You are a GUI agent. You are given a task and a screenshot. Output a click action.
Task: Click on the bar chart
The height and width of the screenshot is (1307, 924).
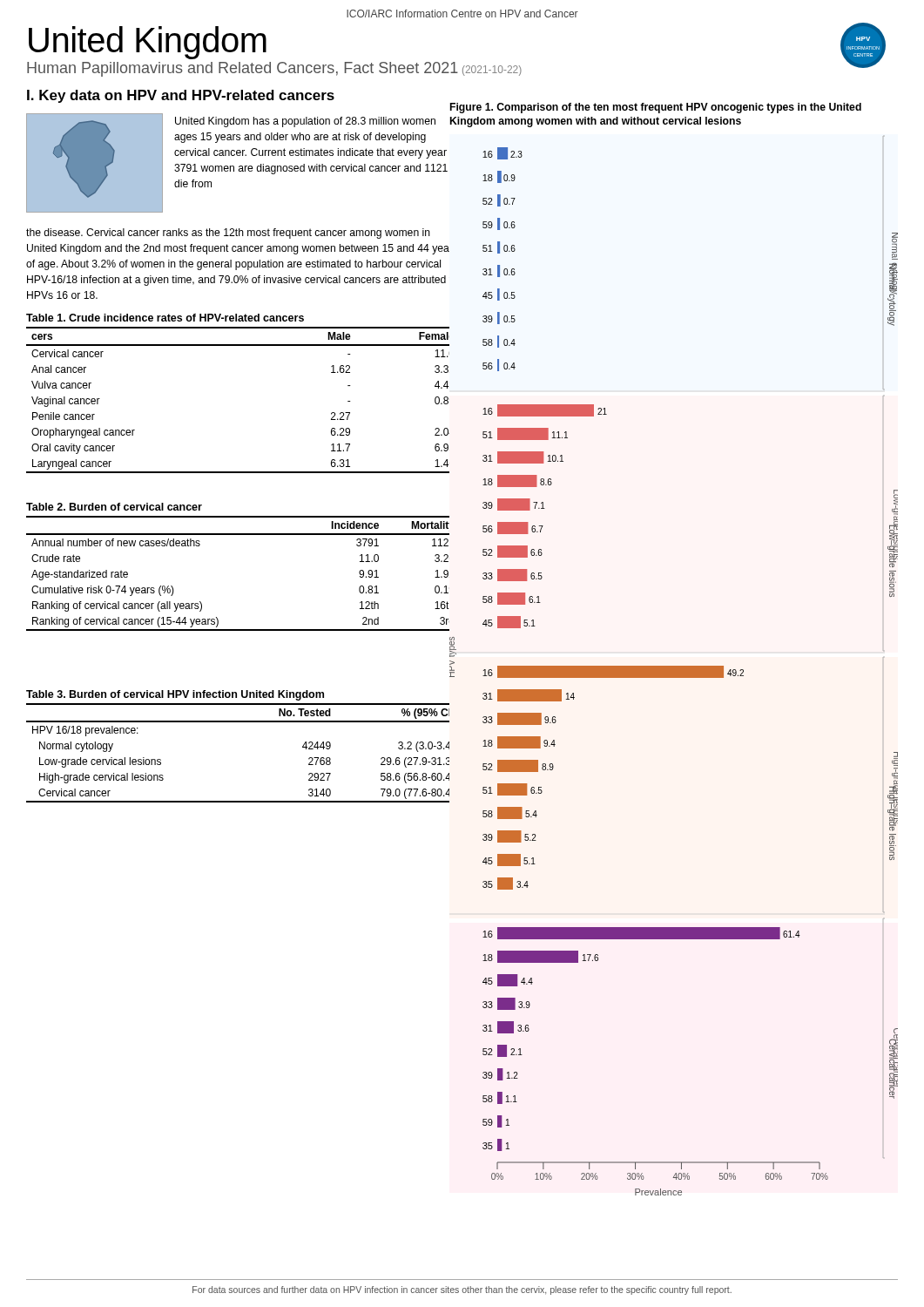[x=674, y=649]
